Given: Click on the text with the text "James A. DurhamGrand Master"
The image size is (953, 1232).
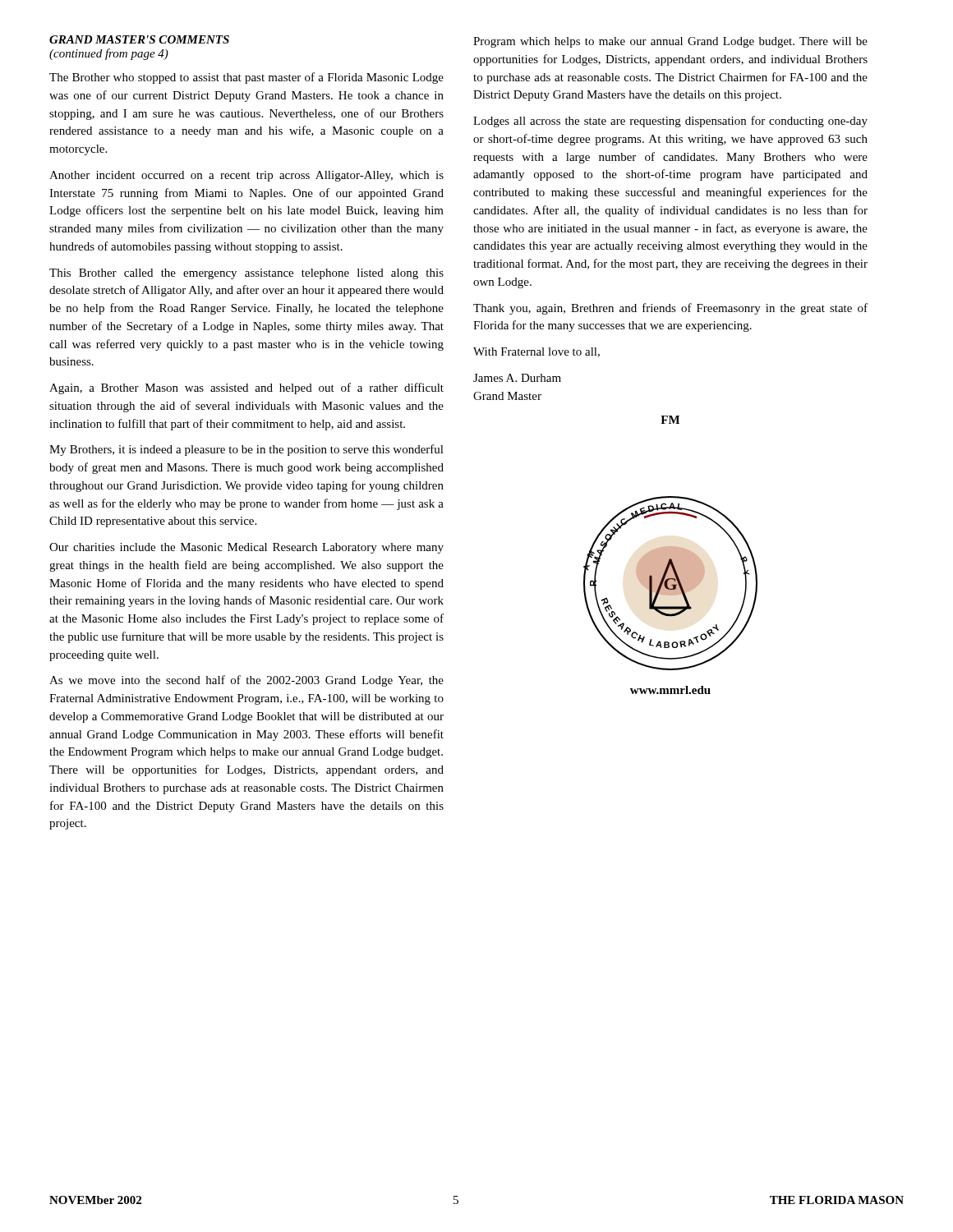Looking at the screenshot, I should click(x=517, y=378).
